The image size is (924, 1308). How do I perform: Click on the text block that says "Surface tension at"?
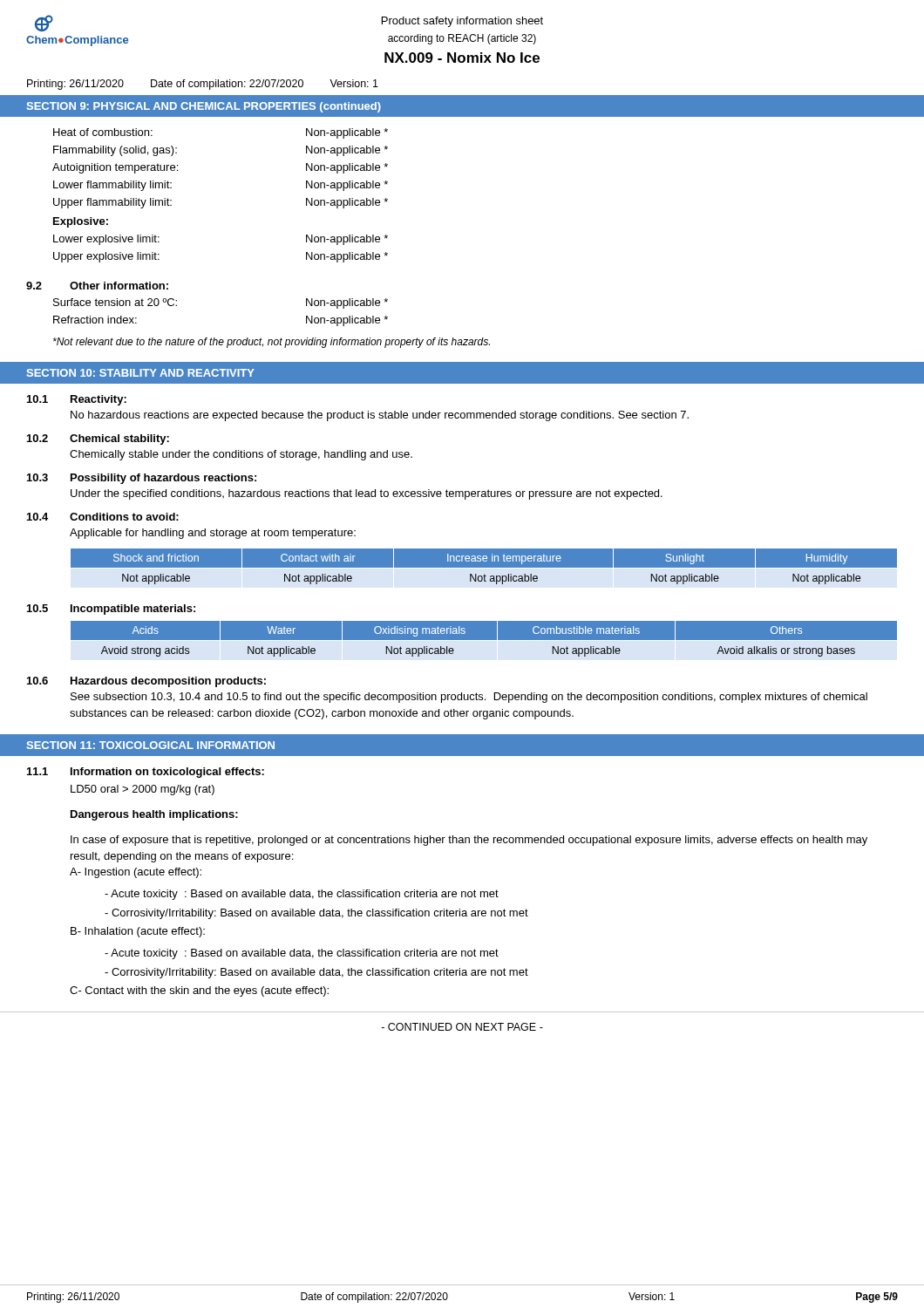click(113, 303)
